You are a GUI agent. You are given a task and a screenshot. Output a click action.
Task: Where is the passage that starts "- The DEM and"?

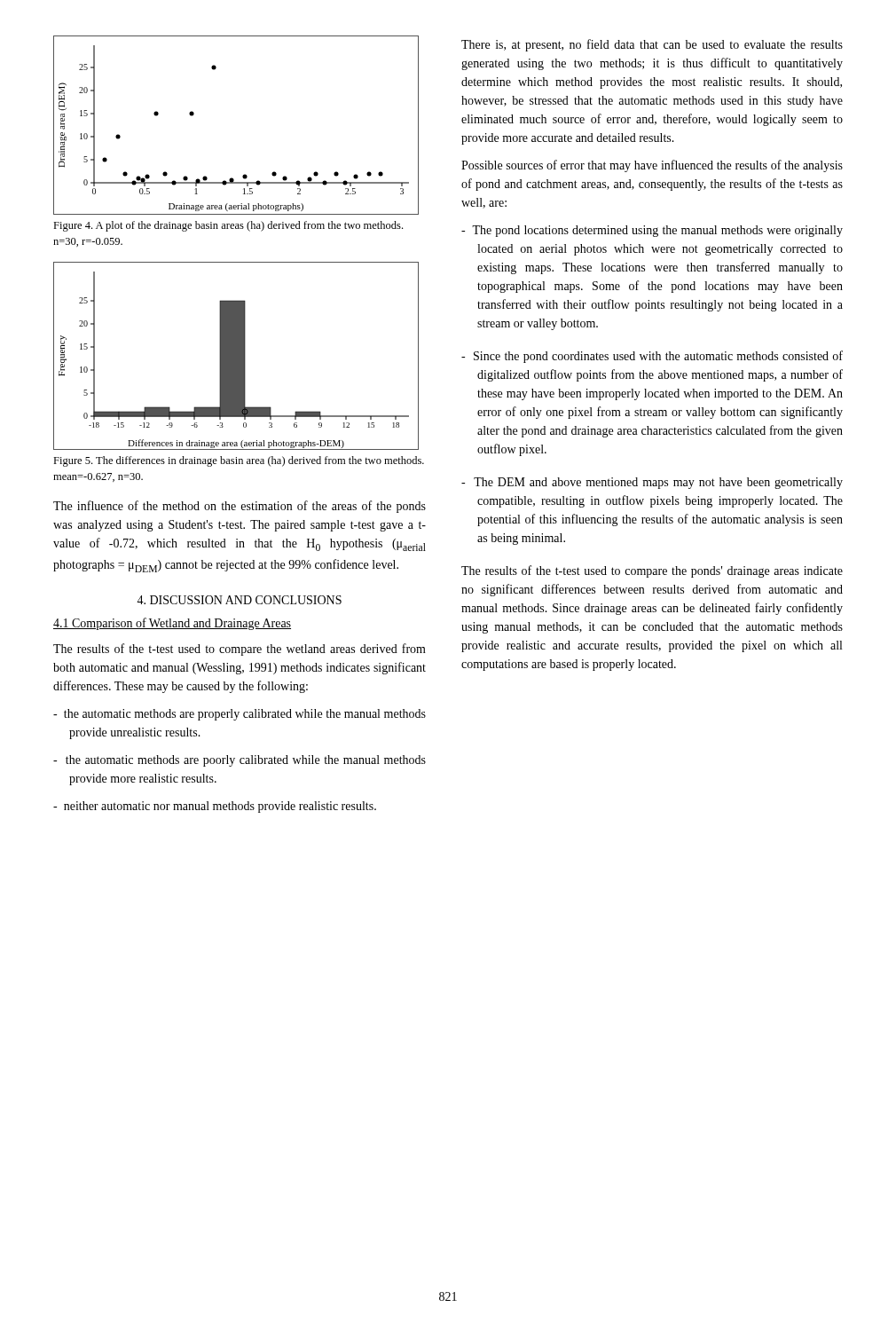652,510
